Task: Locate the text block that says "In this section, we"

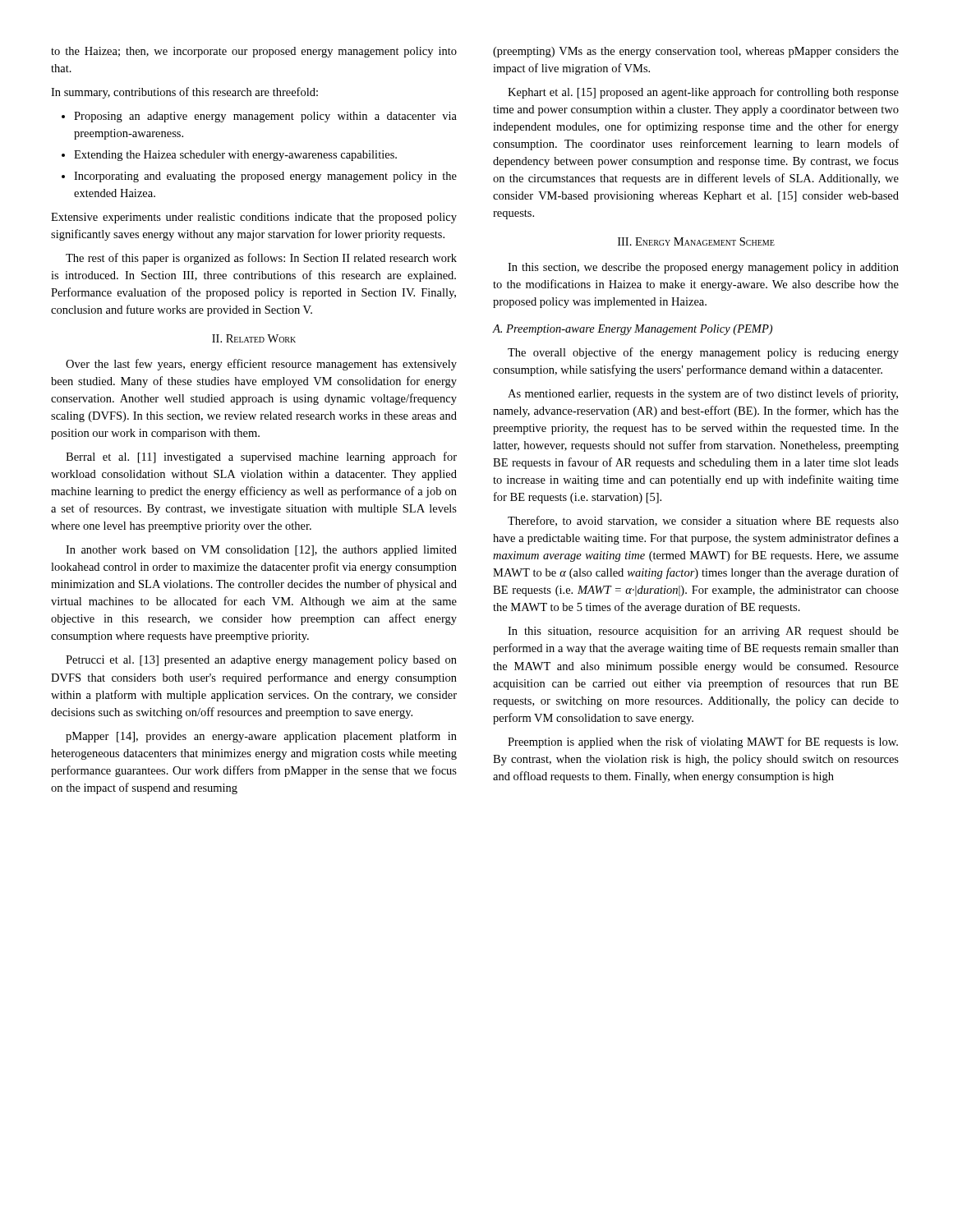Action: pyautogui.click(x=696, y=285)
